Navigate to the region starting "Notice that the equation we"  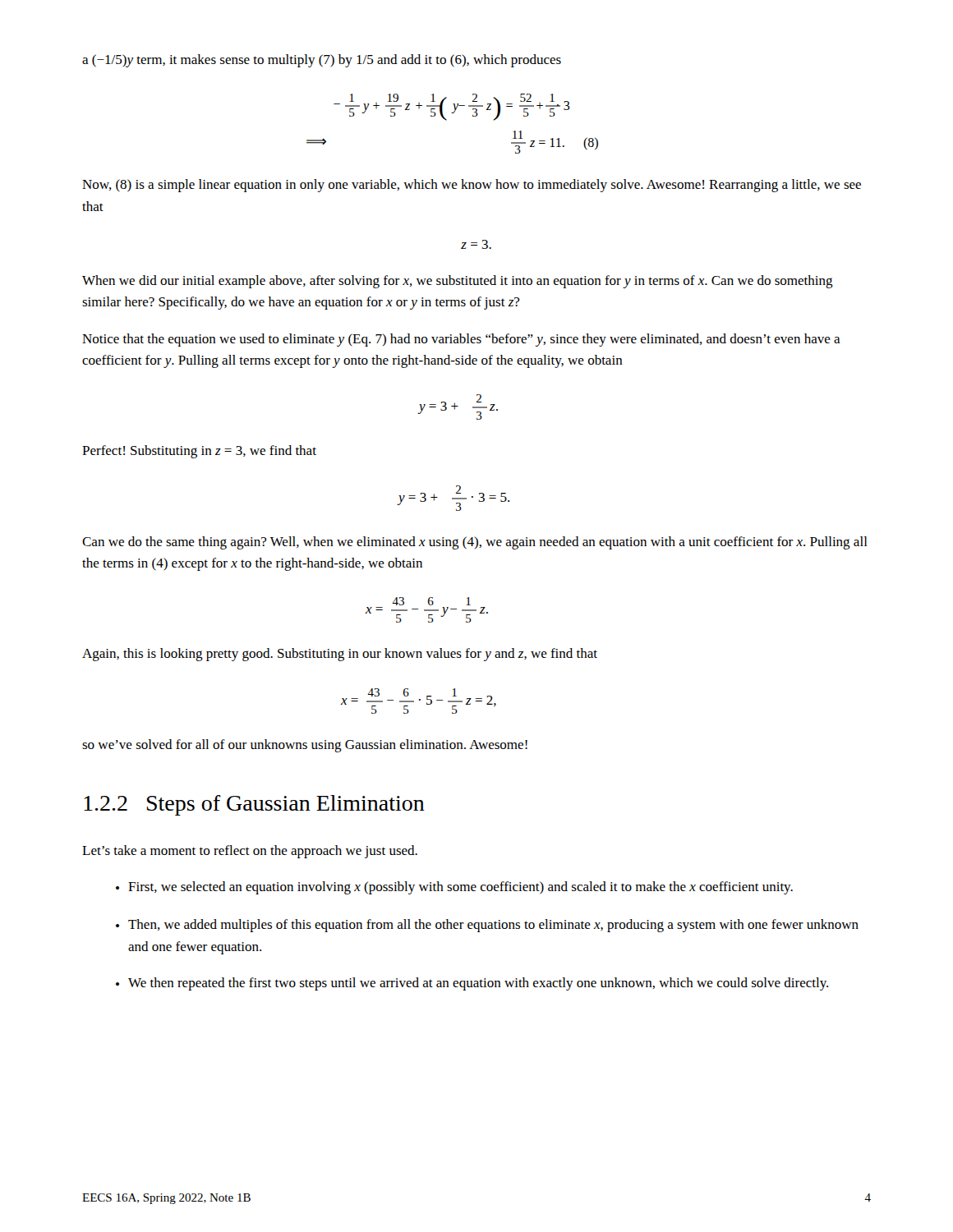pos(461,349)
